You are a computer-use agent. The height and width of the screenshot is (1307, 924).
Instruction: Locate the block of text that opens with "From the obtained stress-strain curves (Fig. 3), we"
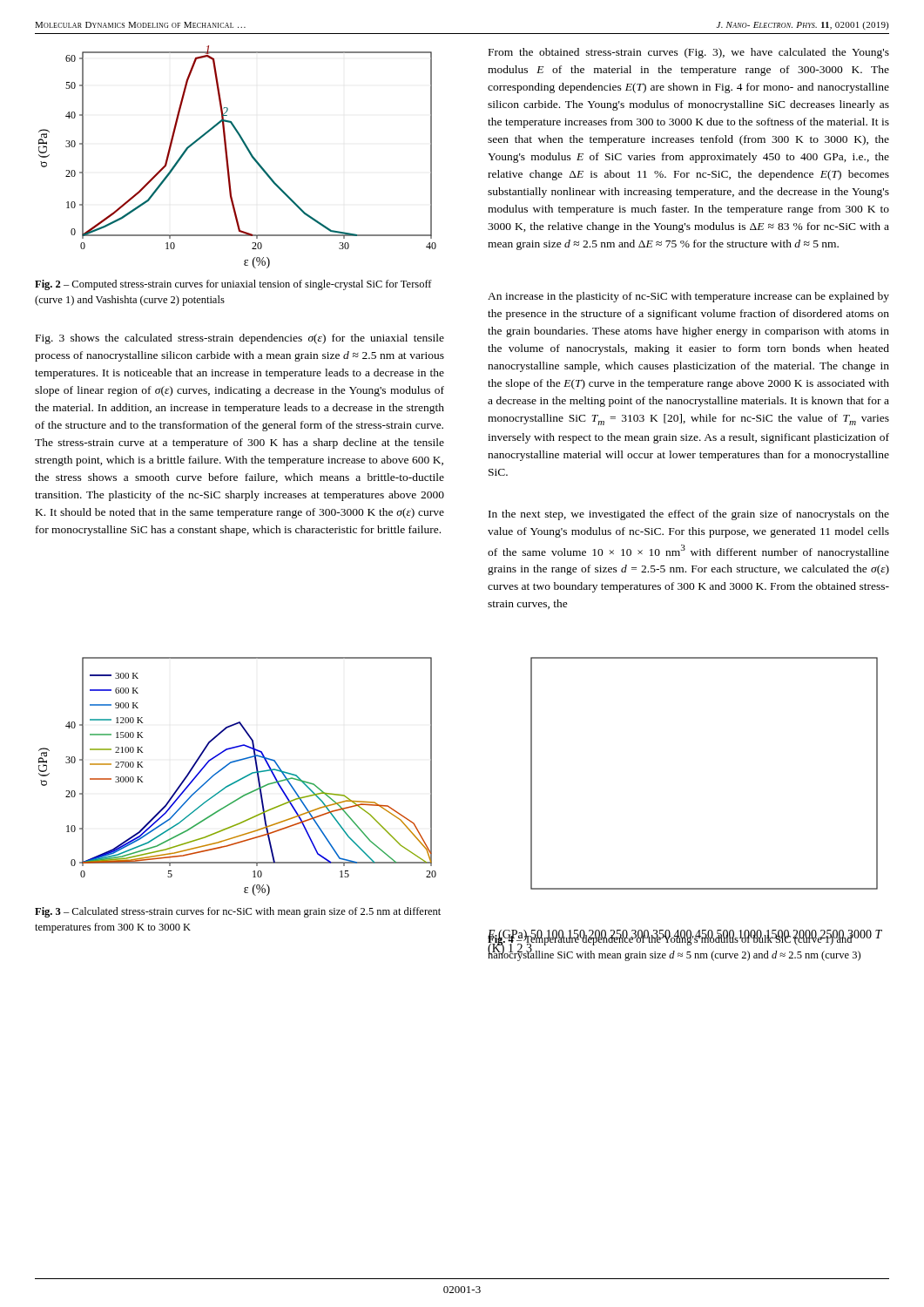(688, 148)
